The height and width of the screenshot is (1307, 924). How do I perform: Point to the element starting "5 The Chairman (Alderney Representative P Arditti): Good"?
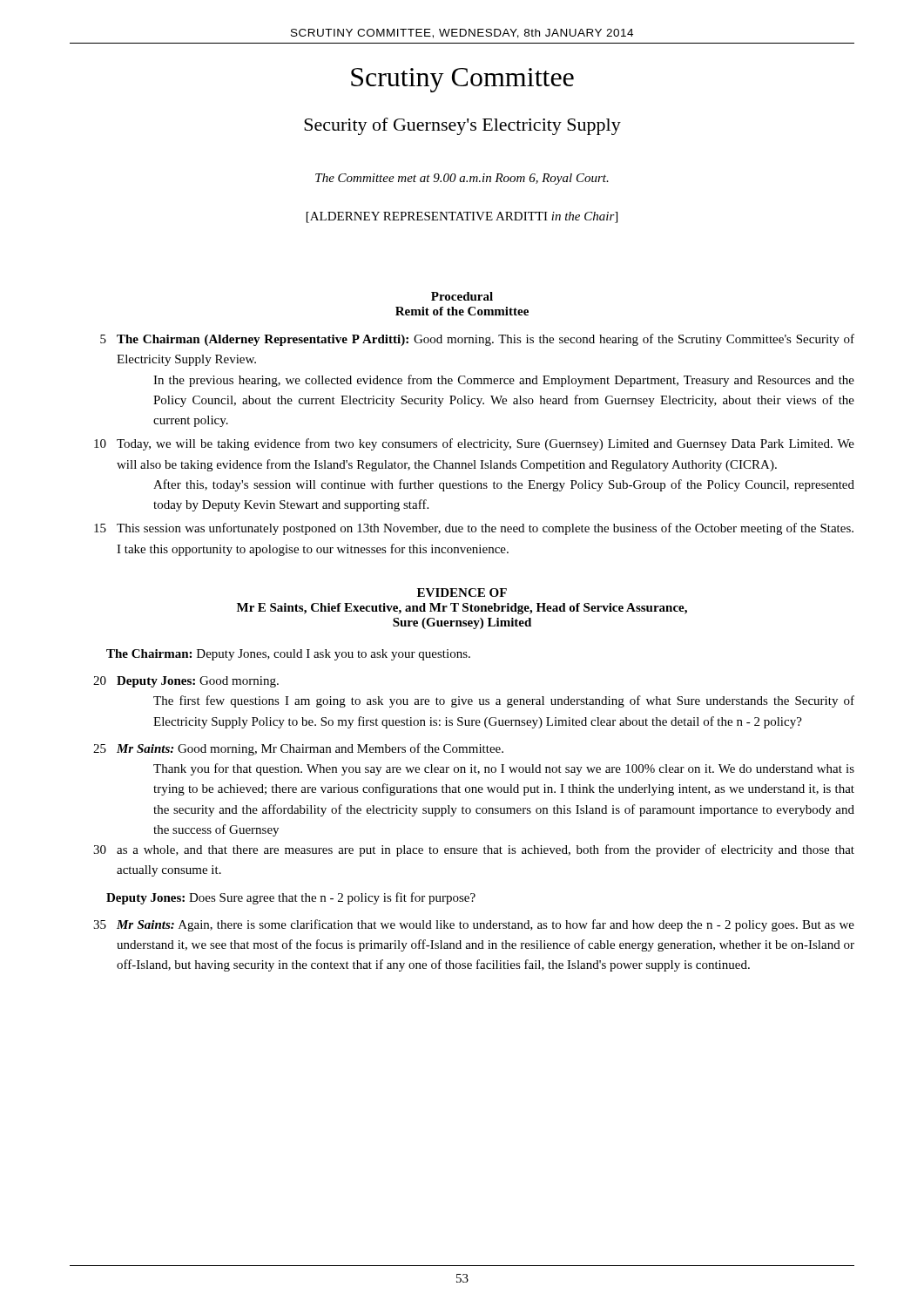click(462, 444)
